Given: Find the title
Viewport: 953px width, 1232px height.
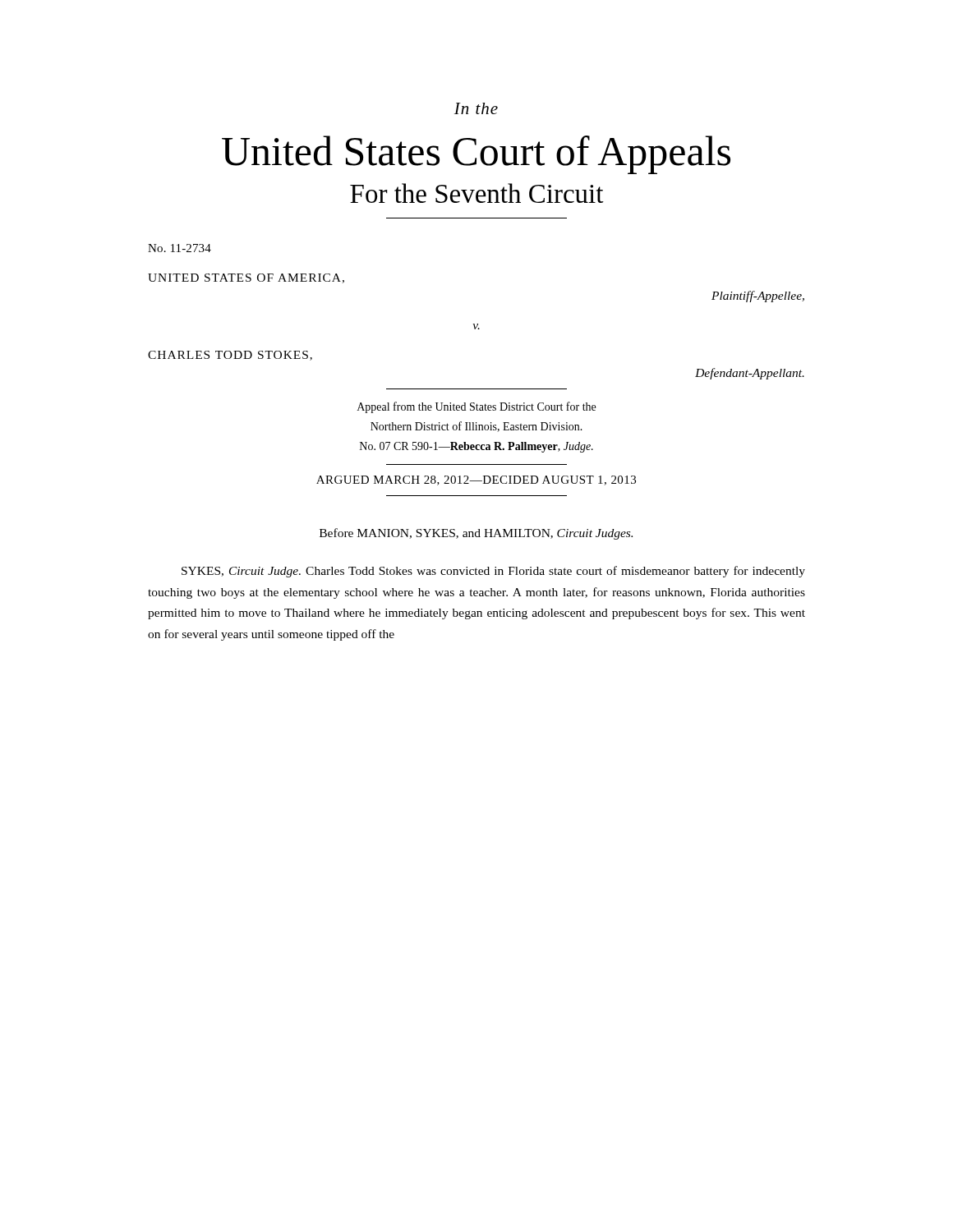Looking at the screenshot, I should click(x=476, y=158).
